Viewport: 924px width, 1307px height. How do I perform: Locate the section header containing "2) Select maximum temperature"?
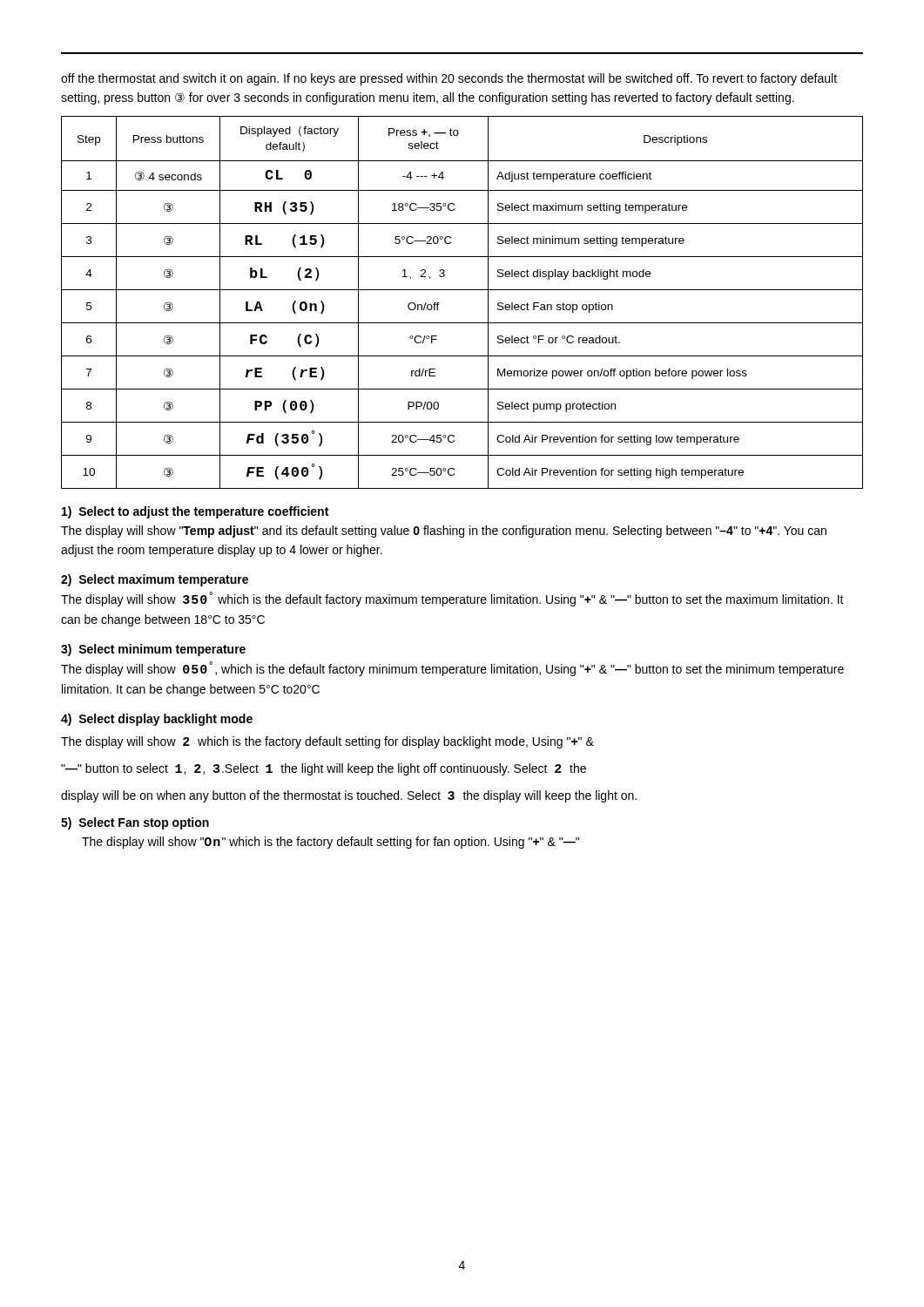coord(155,579)
